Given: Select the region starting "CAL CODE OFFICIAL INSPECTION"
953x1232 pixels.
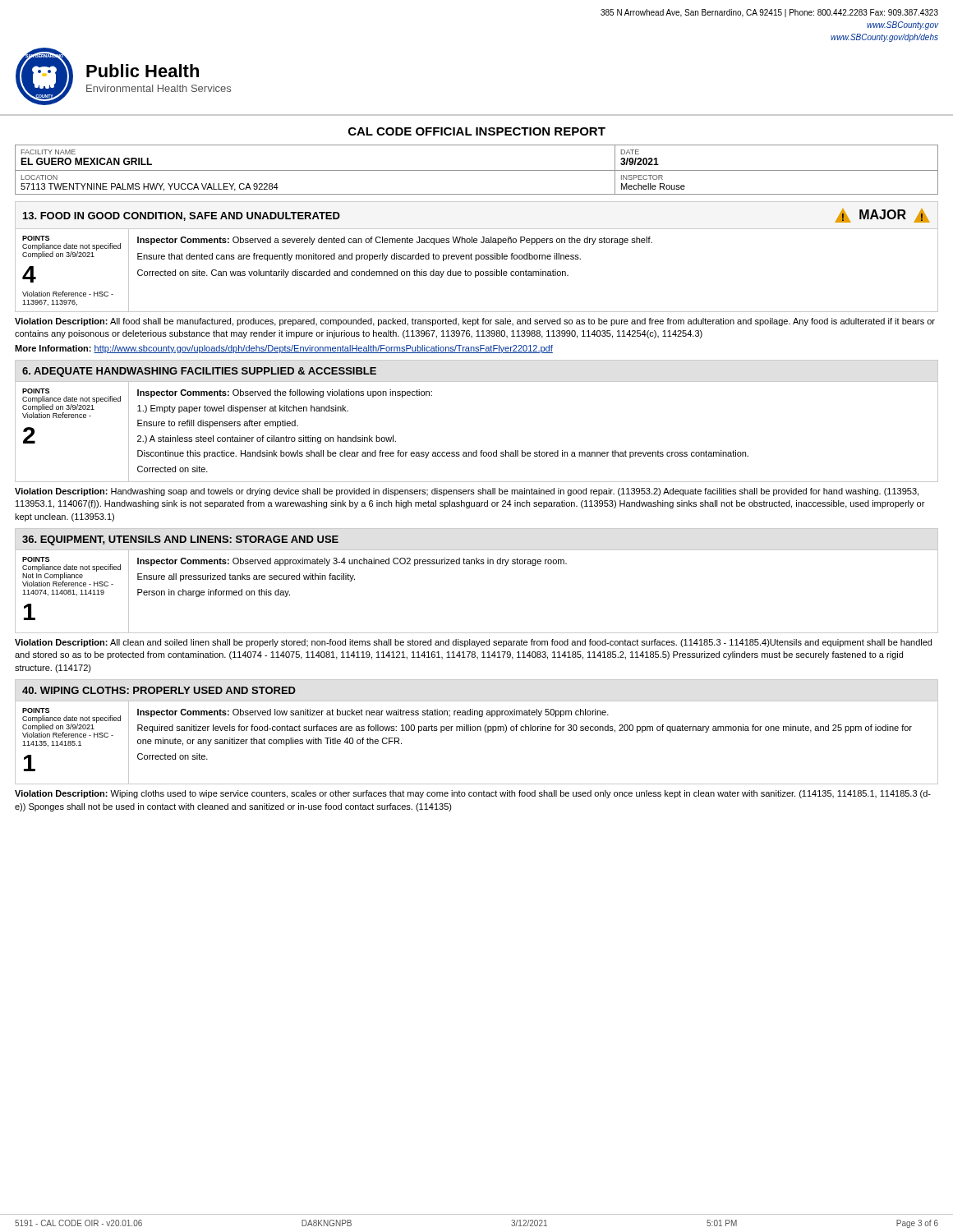Looking at the screenshot, I should point(476,131).
